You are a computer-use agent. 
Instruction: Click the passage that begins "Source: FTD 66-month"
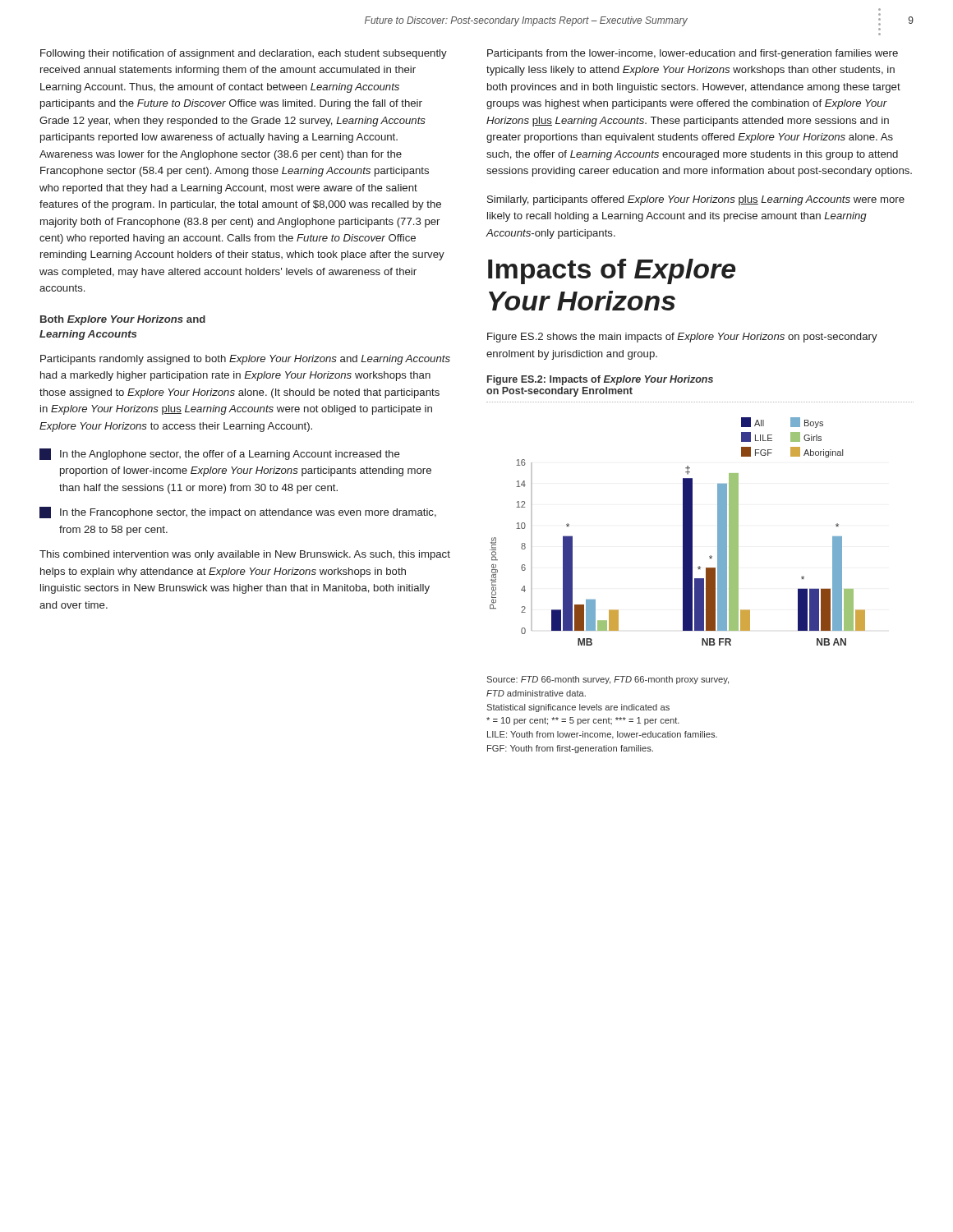click(x=608, y=714)
